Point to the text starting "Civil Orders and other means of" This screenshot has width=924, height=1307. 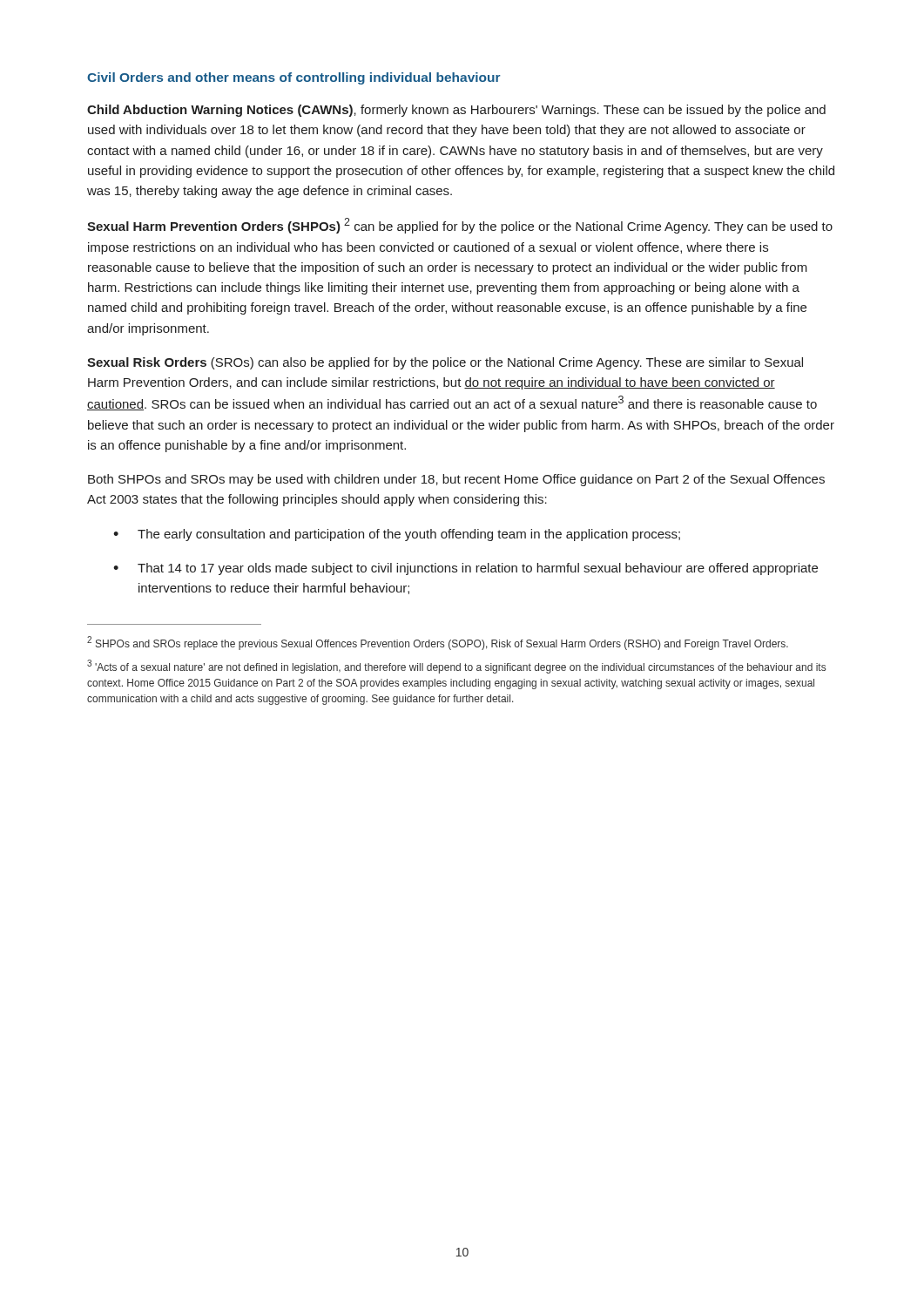point(294,77)
